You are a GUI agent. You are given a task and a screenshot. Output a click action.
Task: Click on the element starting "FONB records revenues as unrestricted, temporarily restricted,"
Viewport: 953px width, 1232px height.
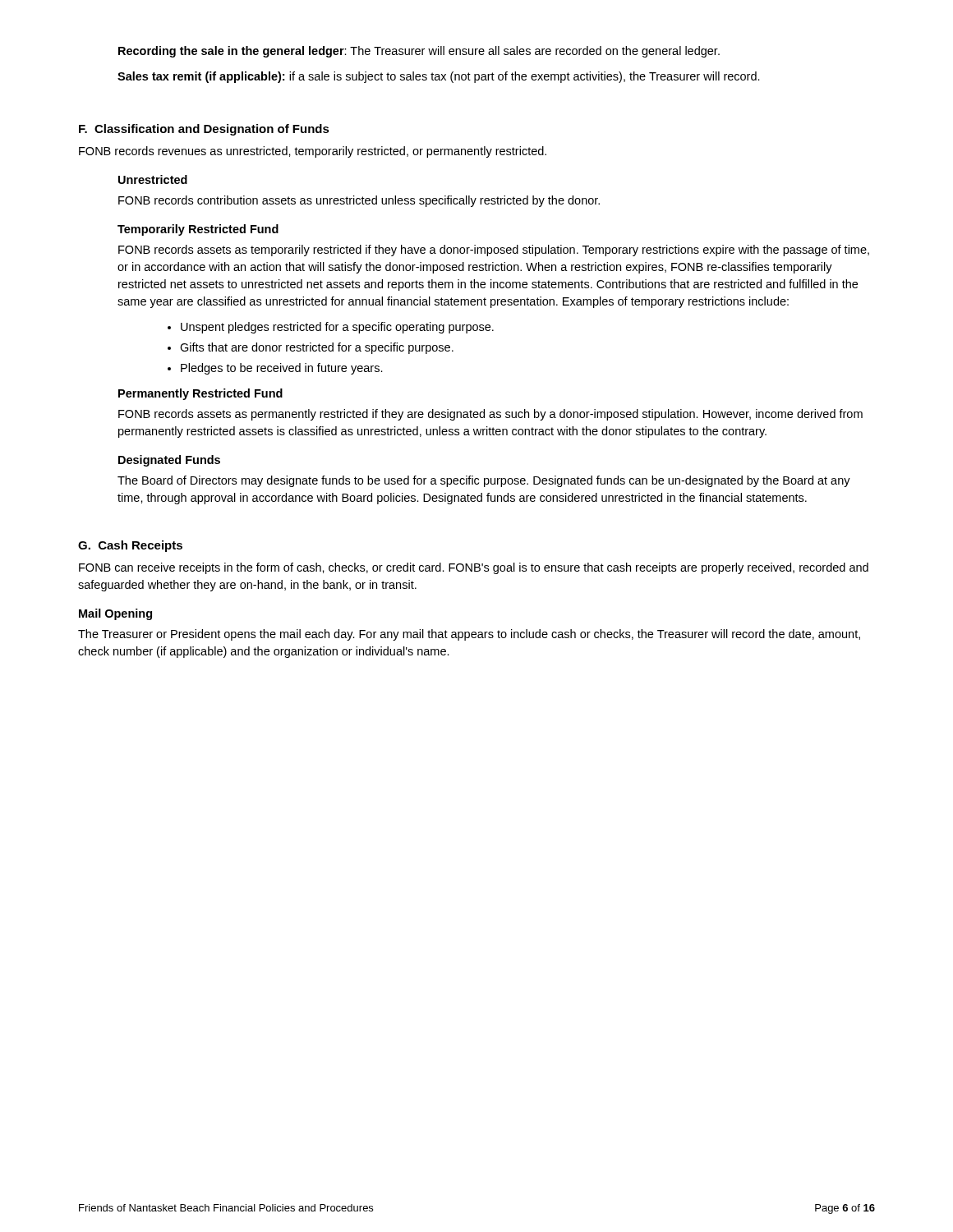pos(476,151)
